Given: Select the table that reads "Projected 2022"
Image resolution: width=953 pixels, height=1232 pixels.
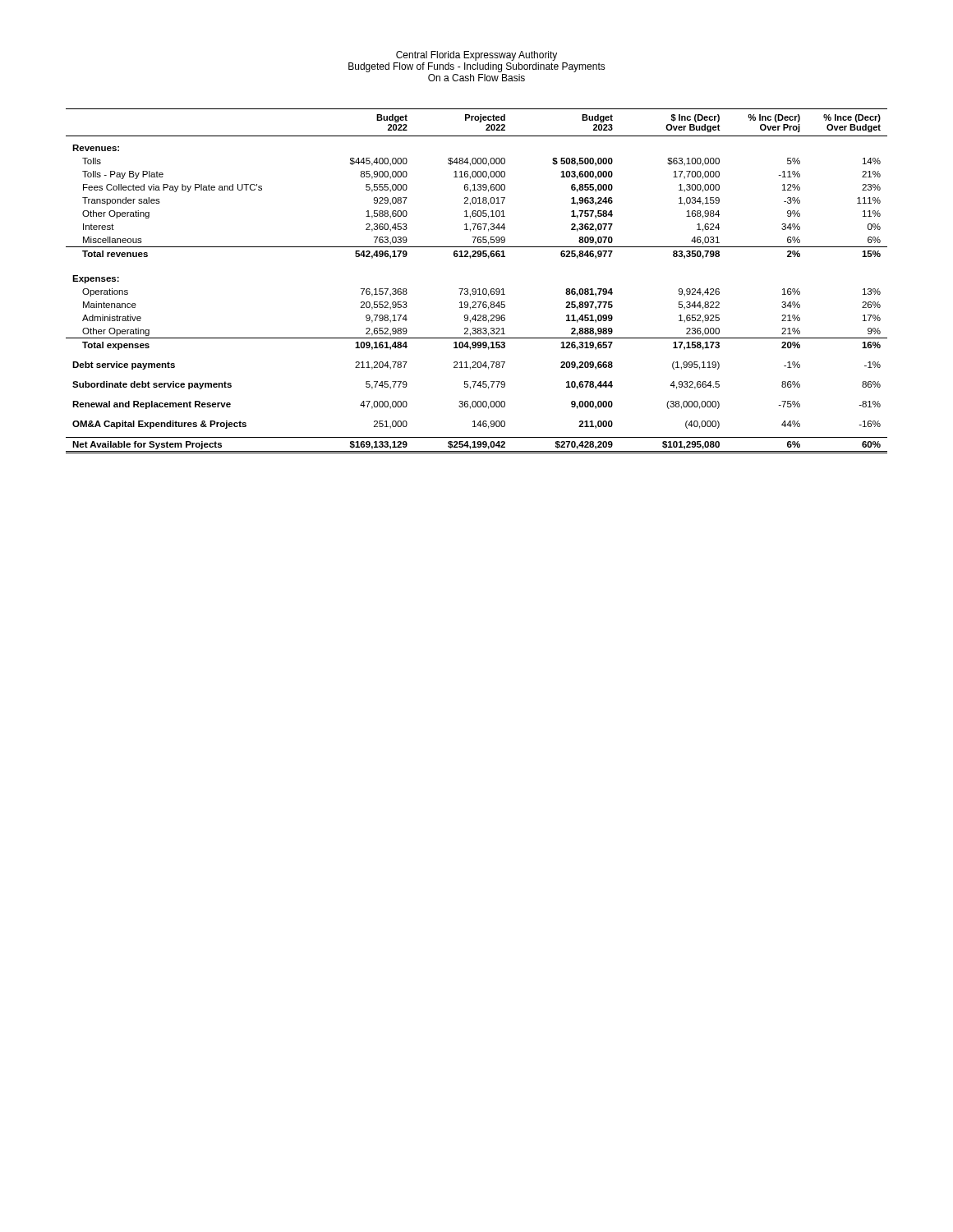Looking at the screenshot, I should click(476, 281).
